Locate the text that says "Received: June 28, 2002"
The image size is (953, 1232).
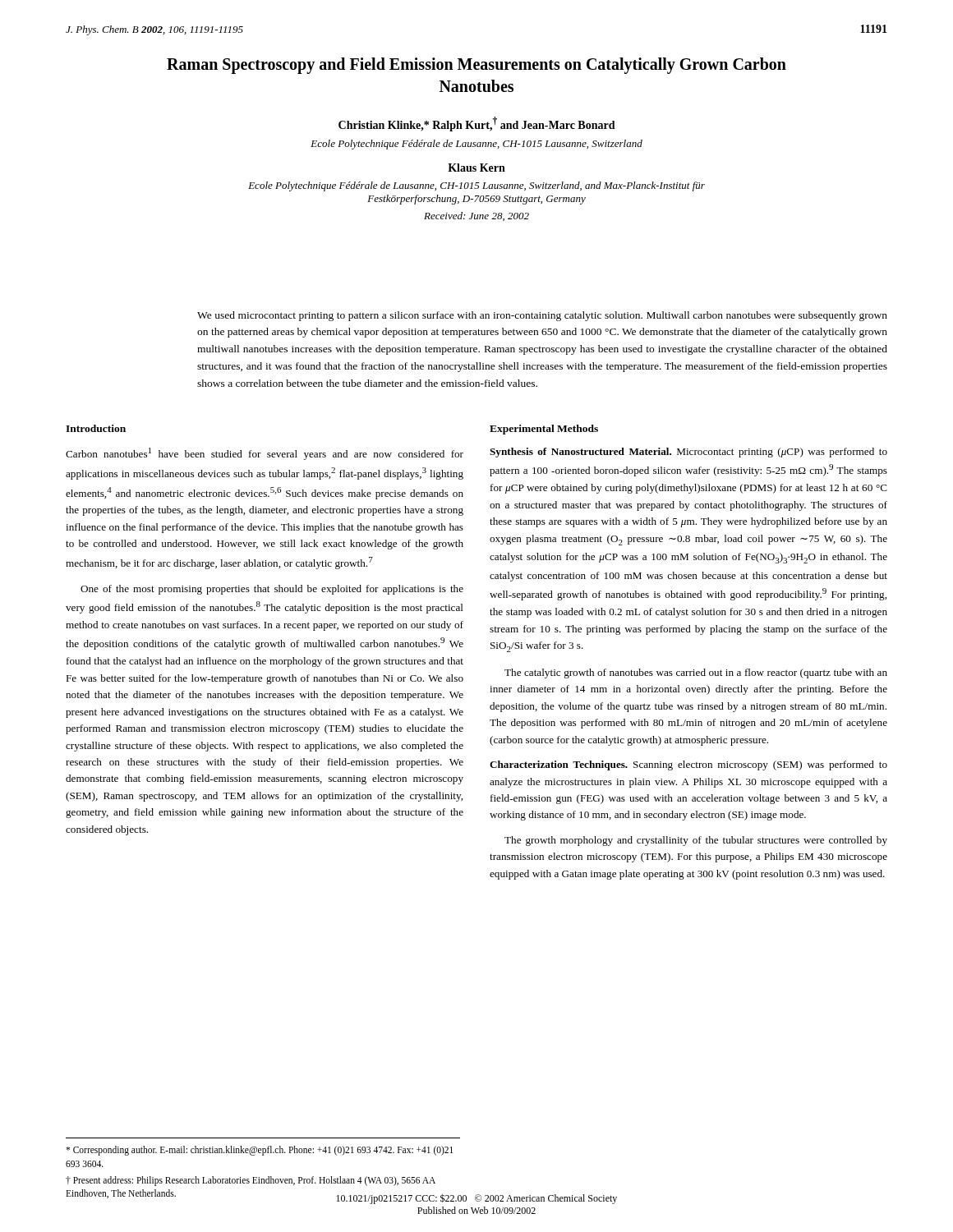click(x=476, y=215)
